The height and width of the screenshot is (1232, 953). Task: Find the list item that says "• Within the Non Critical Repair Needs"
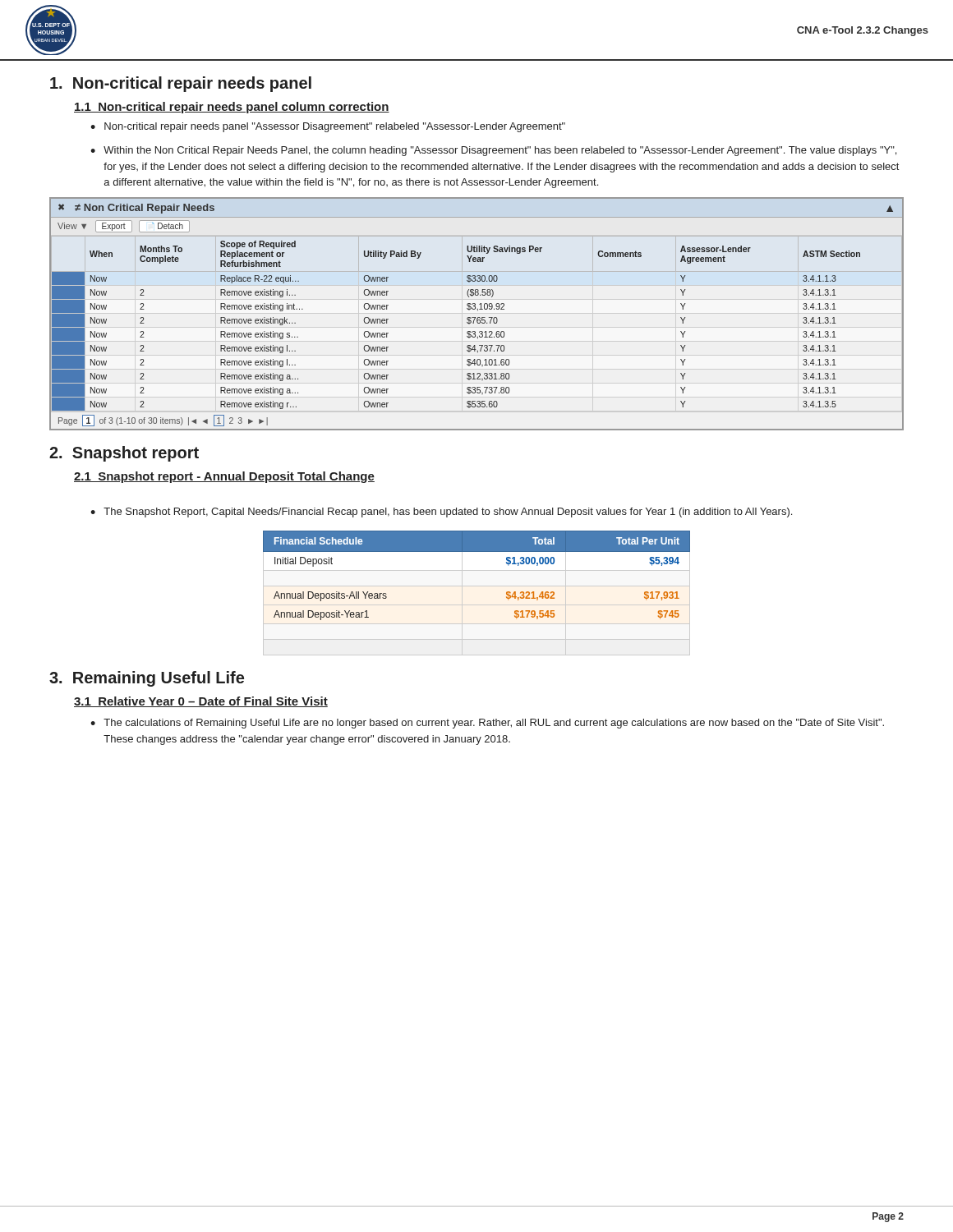(497, 166)
